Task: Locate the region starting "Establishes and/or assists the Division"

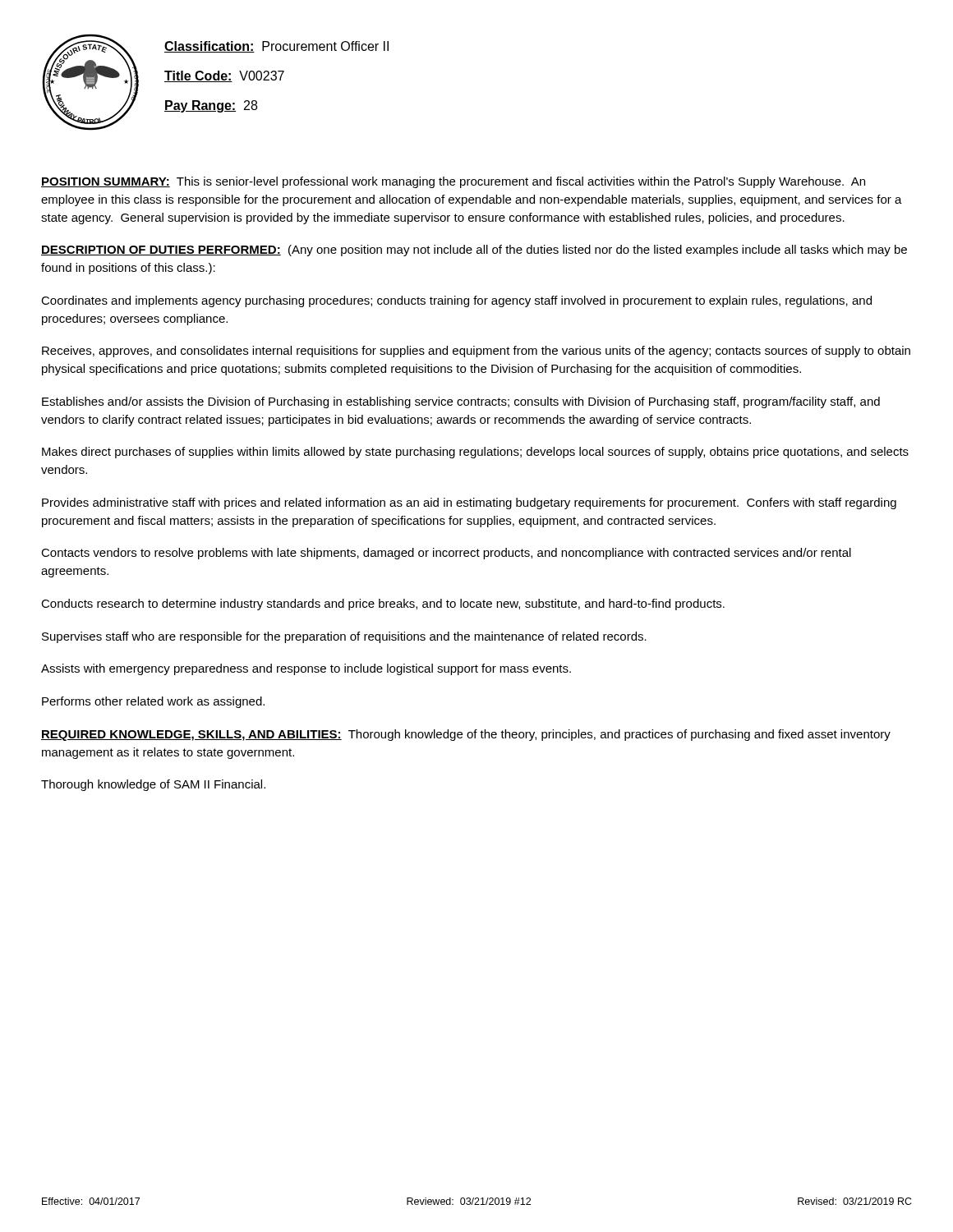Action: [476, 410]
